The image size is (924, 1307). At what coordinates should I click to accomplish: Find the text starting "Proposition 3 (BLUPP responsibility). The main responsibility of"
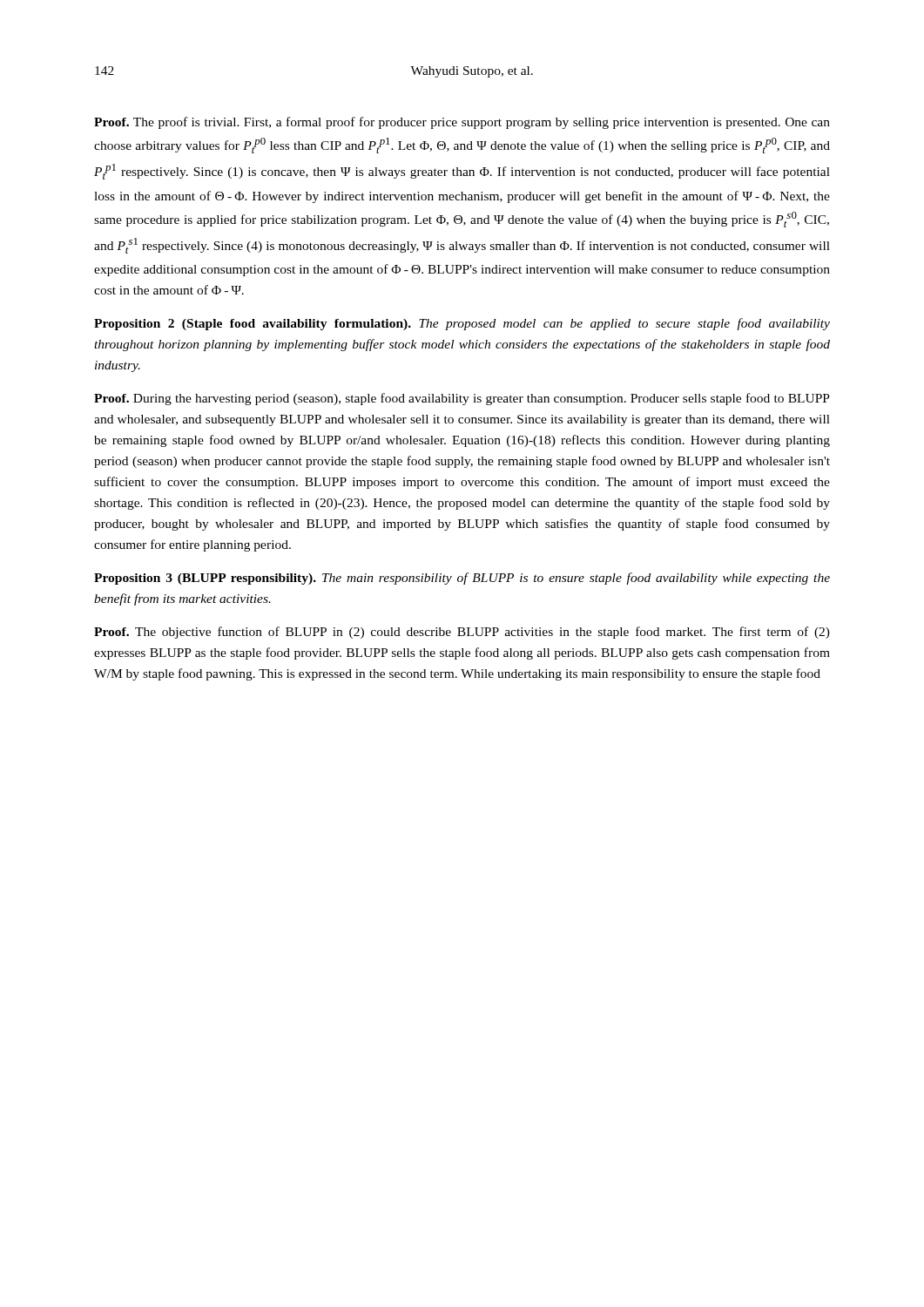[x=462, y=588]
